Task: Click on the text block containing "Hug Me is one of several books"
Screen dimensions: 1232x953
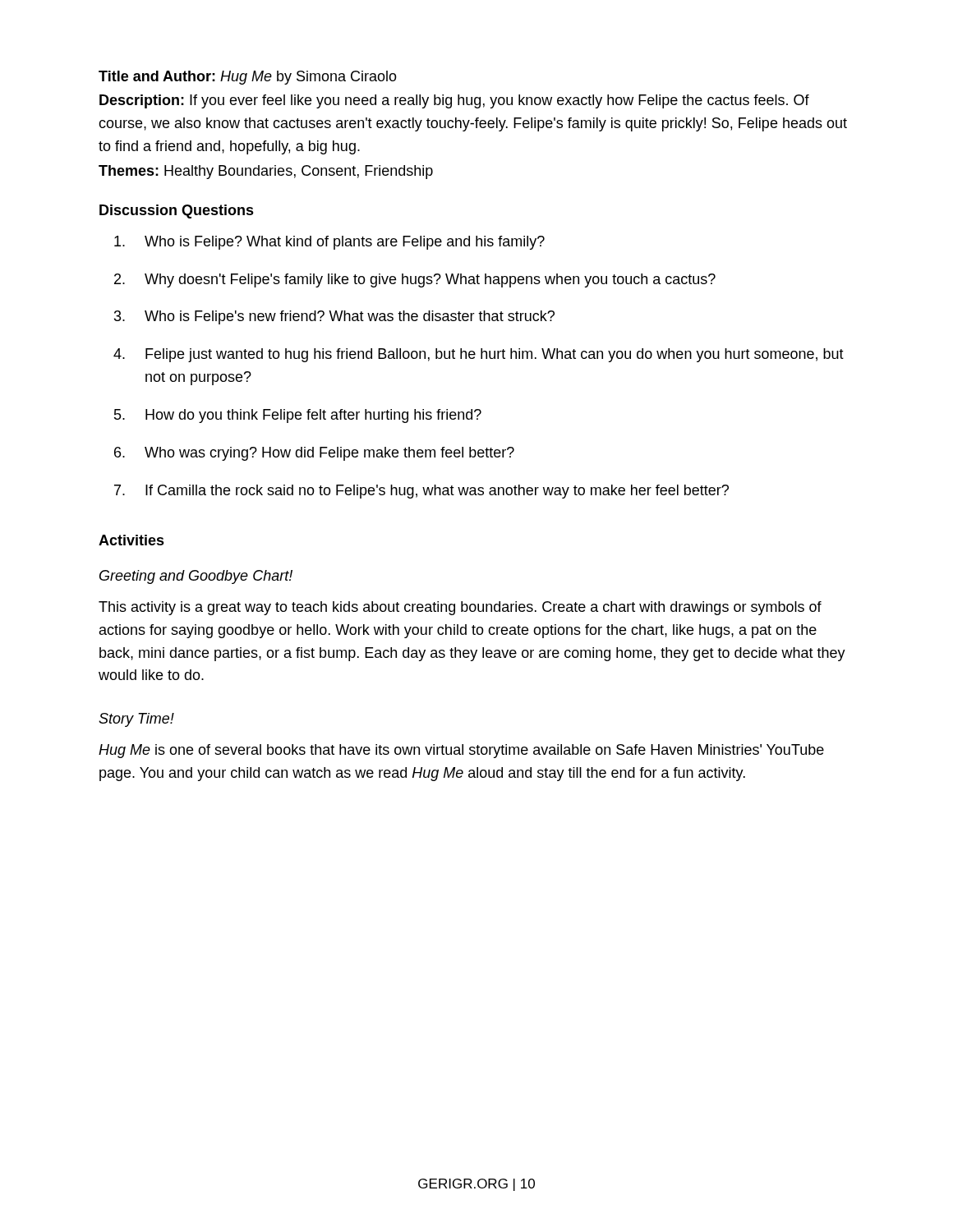Action: (x=461, y=762)
